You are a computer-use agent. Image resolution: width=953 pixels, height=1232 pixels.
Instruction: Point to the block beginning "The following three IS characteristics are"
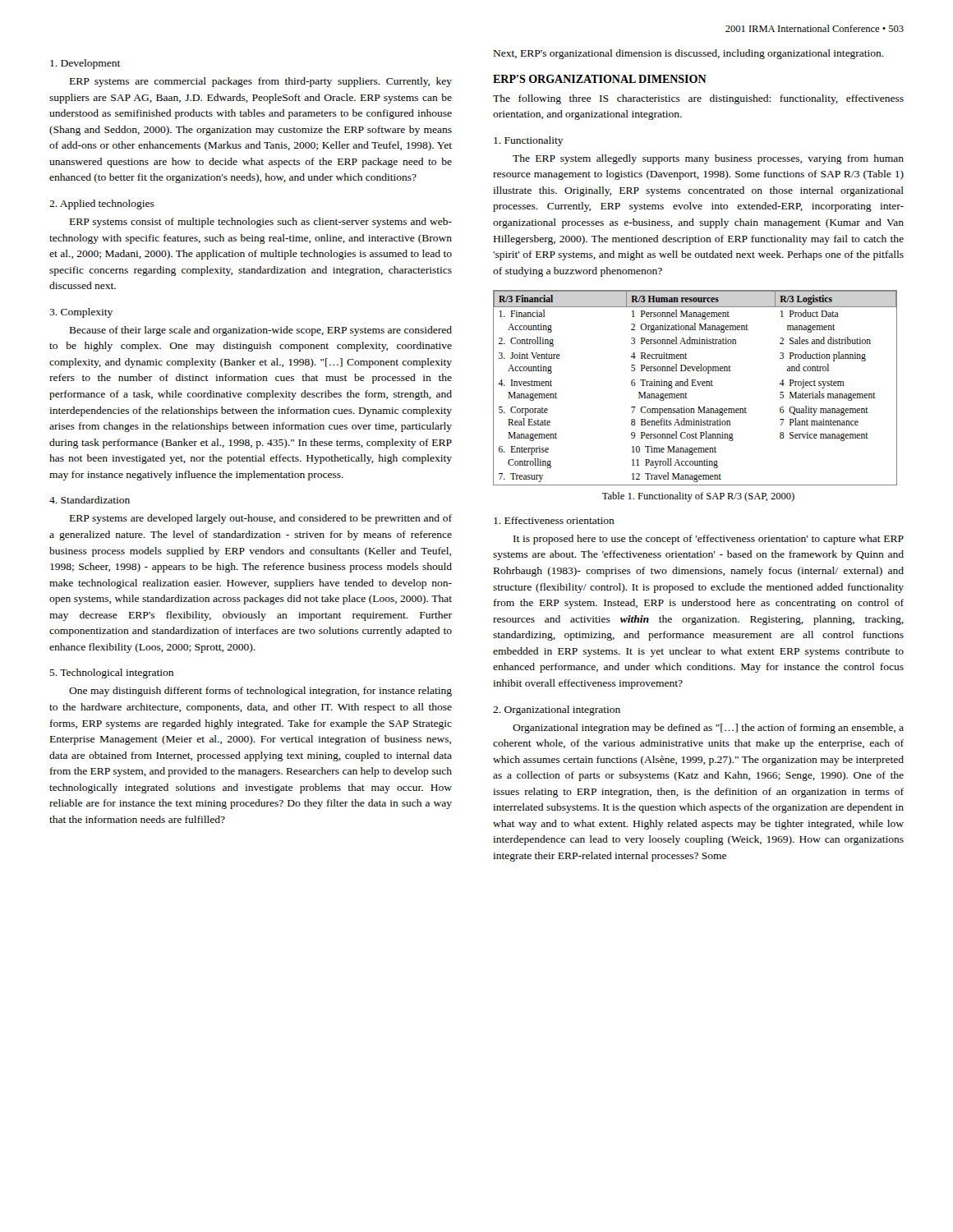[x=698, y=106]
